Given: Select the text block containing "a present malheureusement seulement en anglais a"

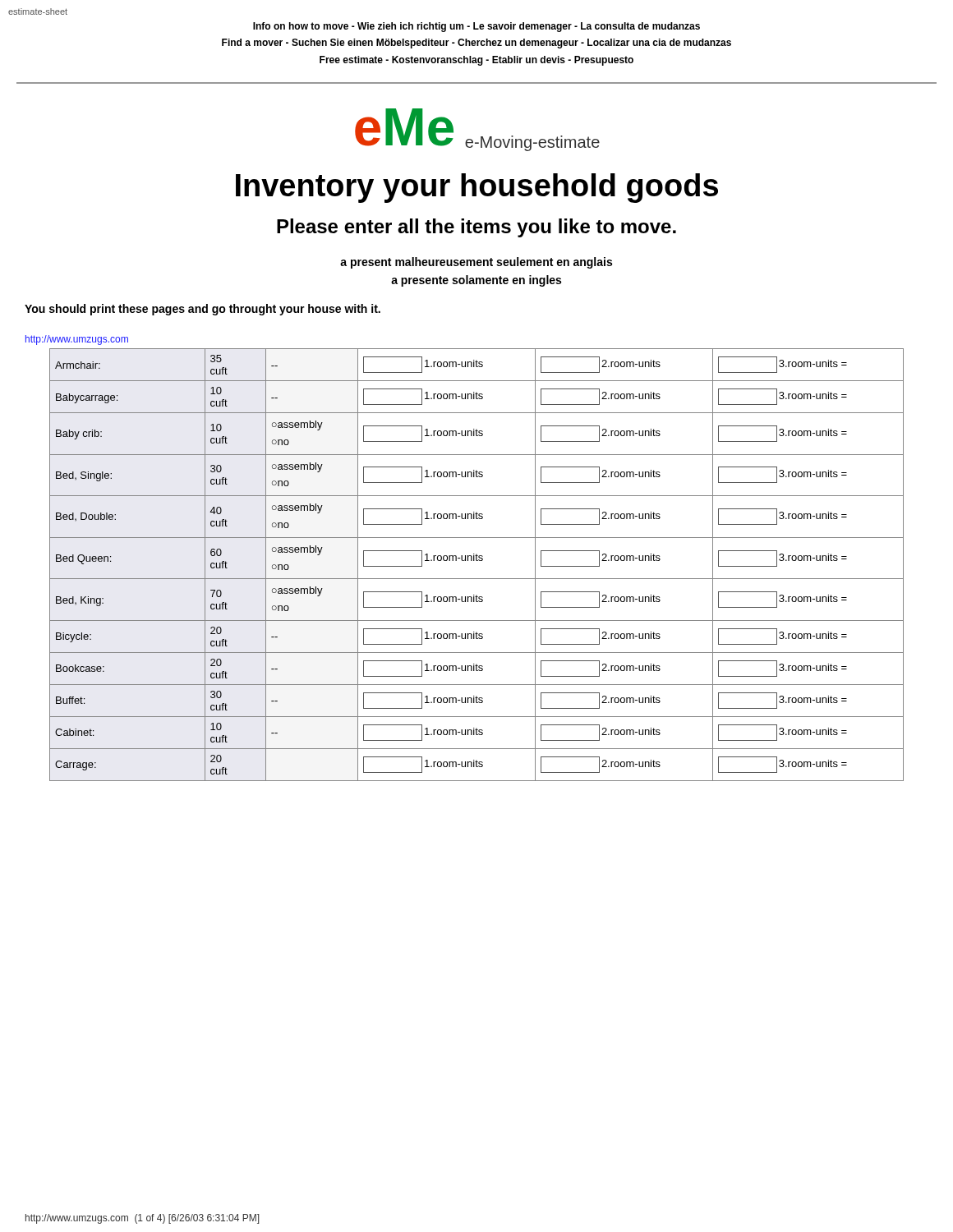Looking at the screenshot, I should pos(476,271).
